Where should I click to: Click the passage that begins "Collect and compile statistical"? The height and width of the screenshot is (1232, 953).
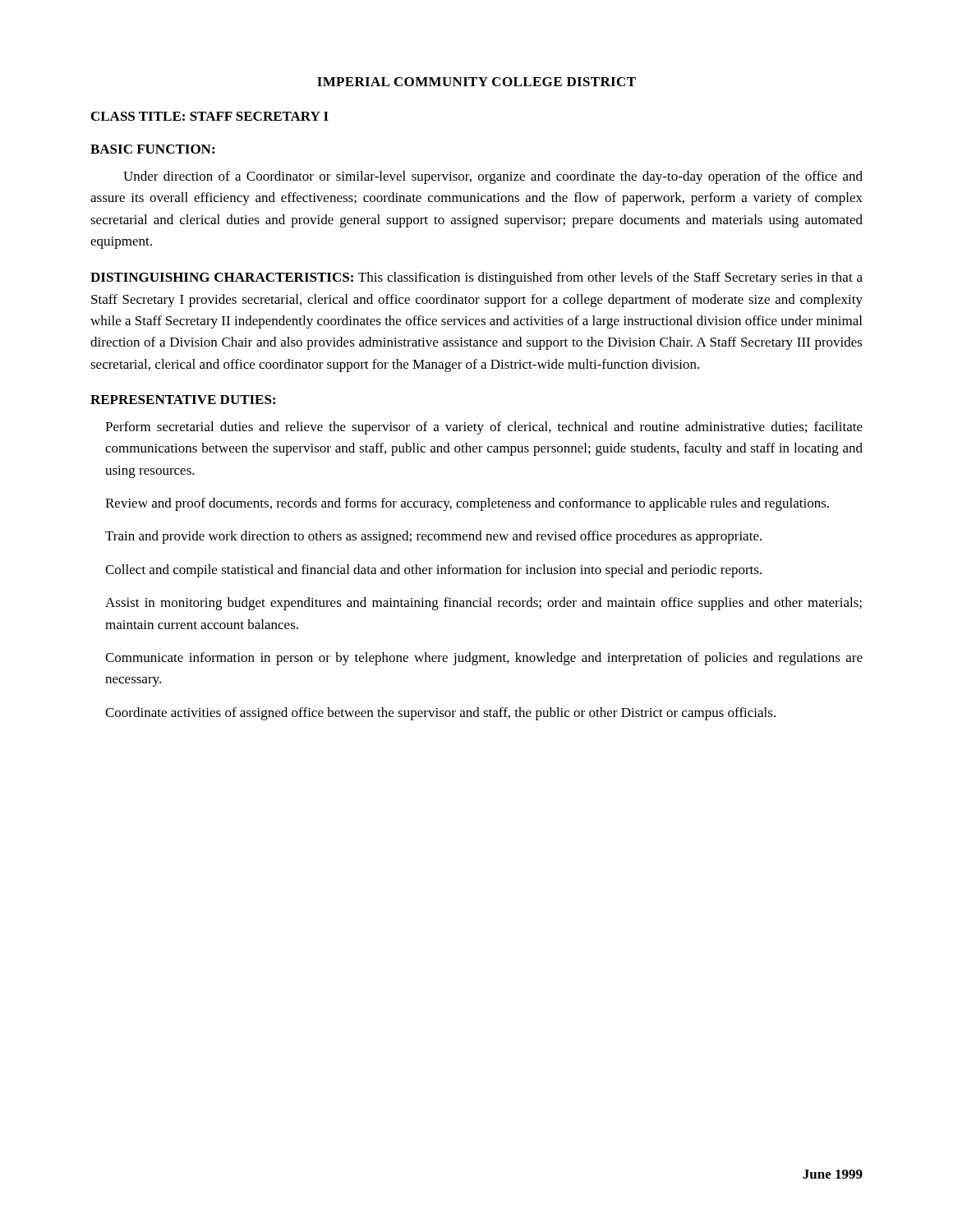(434, 569)
